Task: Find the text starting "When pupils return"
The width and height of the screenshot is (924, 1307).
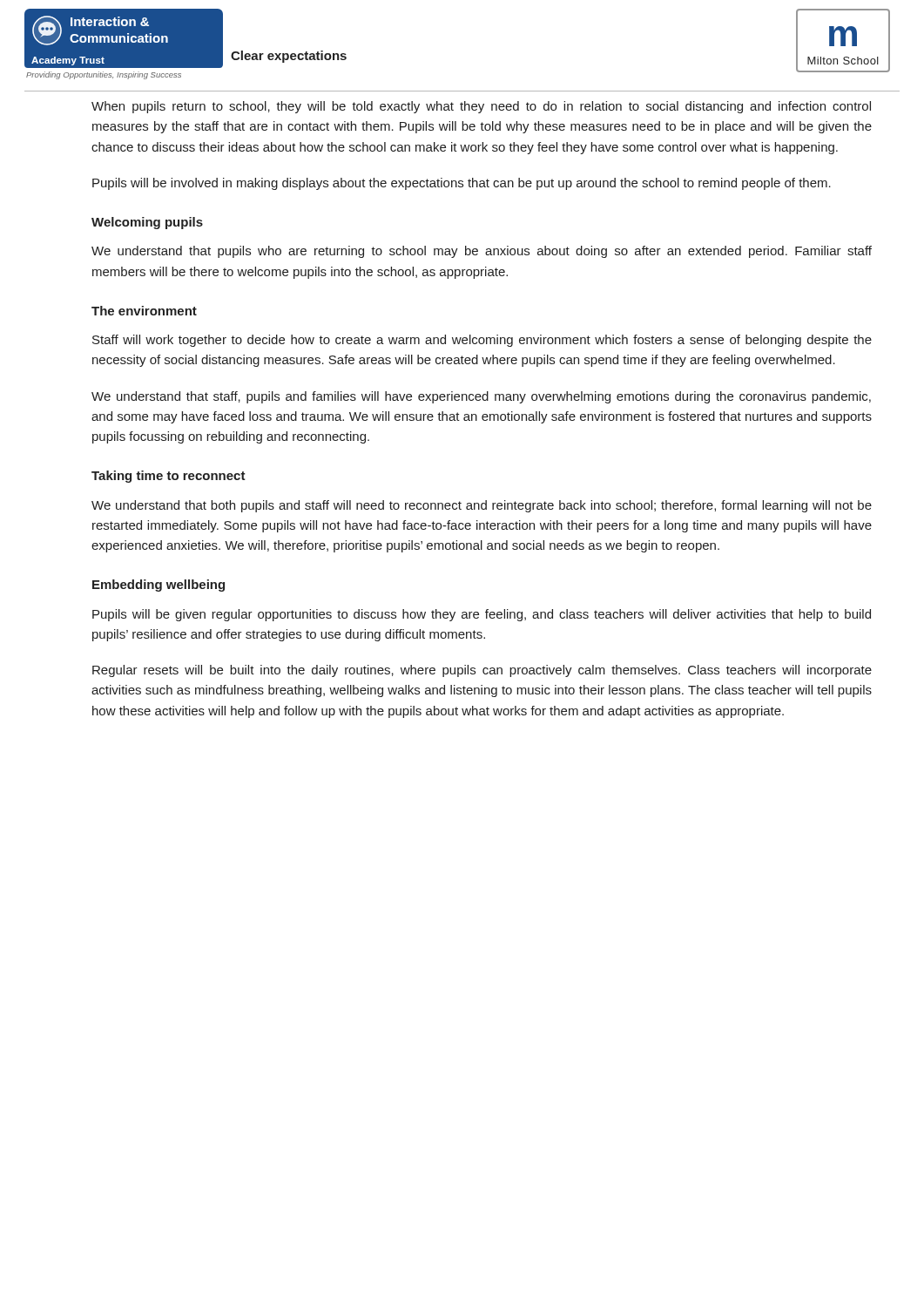Action: coord(482,126)
